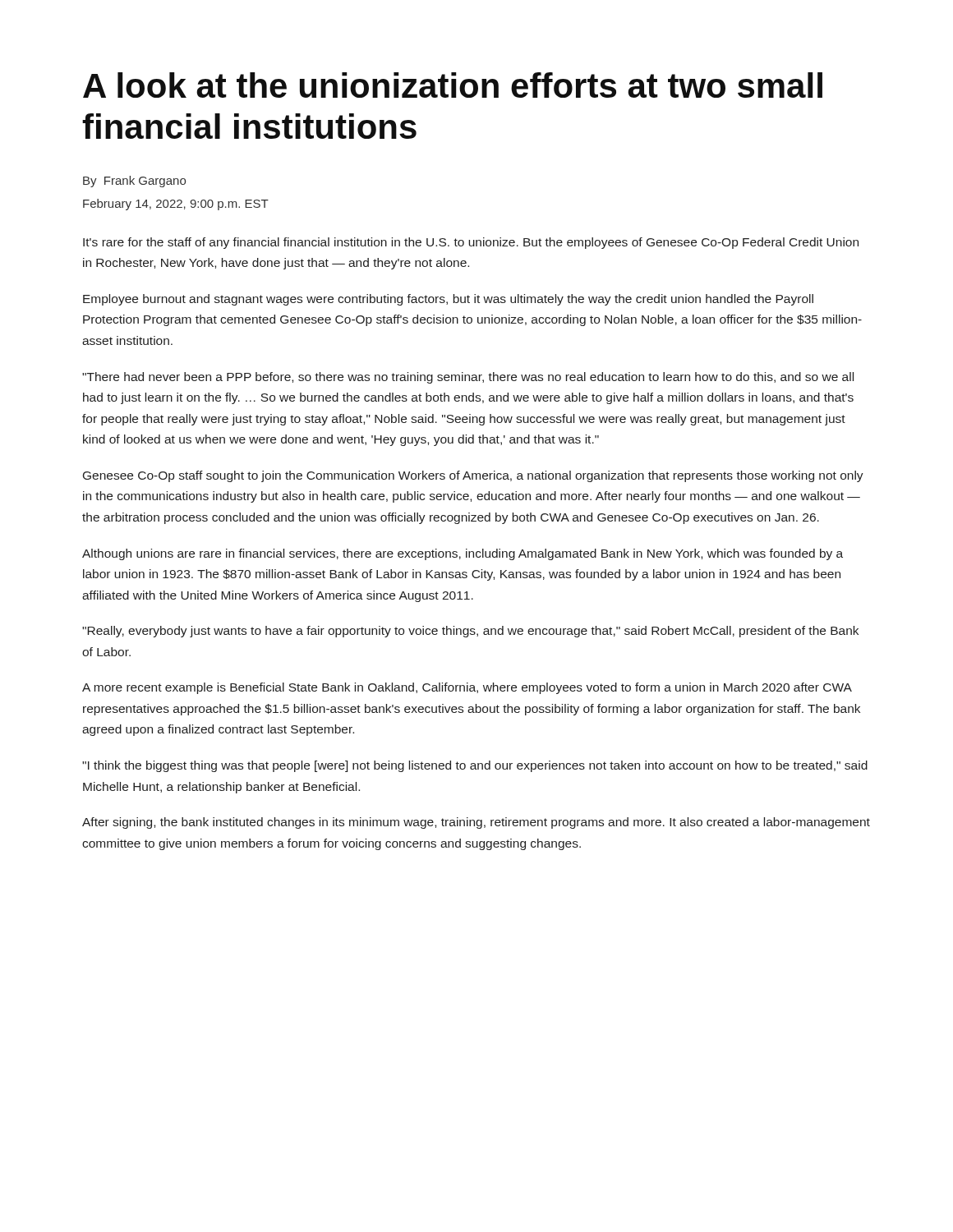The width and height of the screenshot is (953, 1232).
Task: Find the block starting ""Really, everybody just wants to"
Action: click(x=471, y=641)
